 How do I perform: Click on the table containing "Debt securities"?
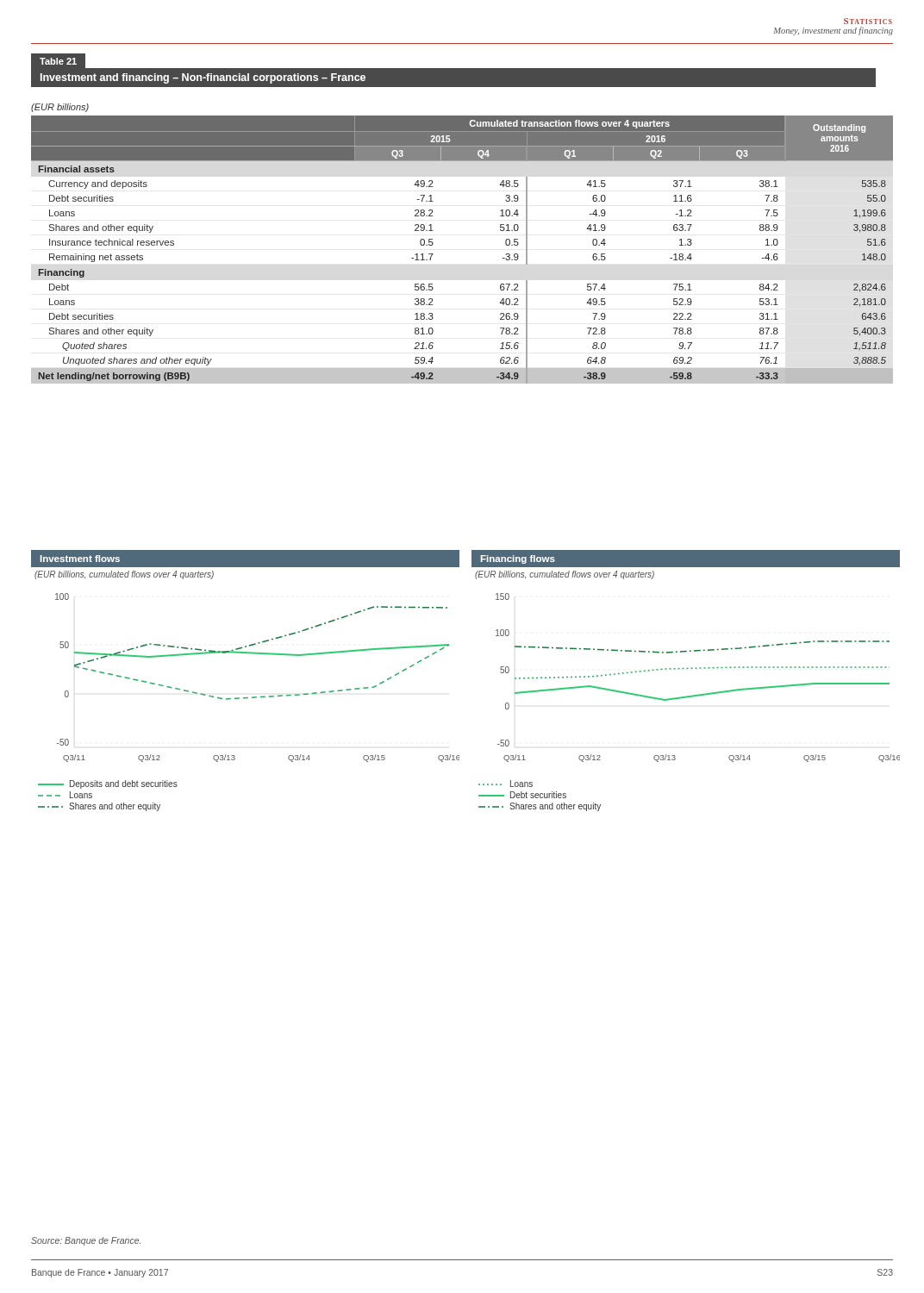[462, 250]
